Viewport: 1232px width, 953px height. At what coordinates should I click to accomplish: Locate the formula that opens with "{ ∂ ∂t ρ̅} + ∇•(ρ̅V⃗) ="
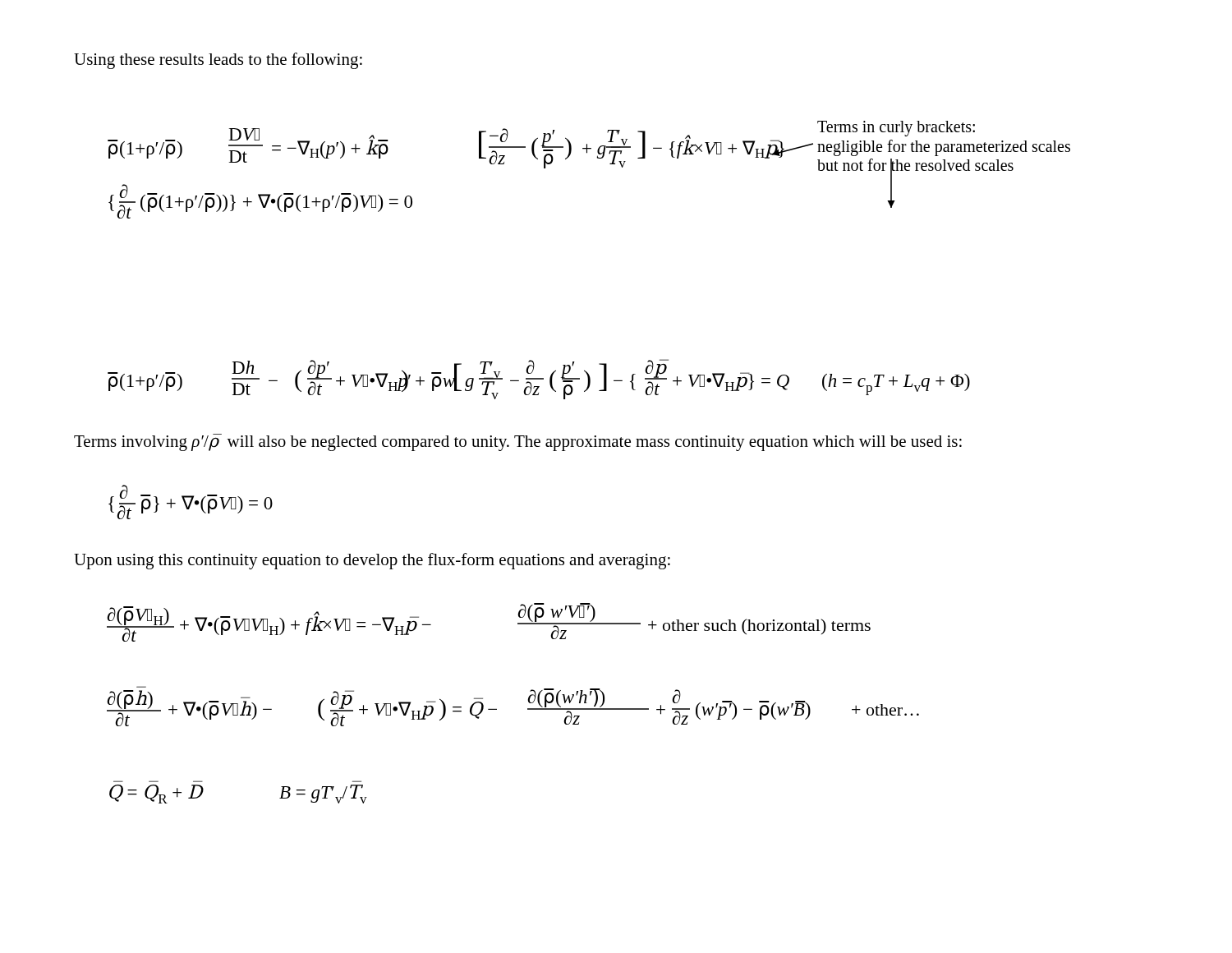click(255, 500)
